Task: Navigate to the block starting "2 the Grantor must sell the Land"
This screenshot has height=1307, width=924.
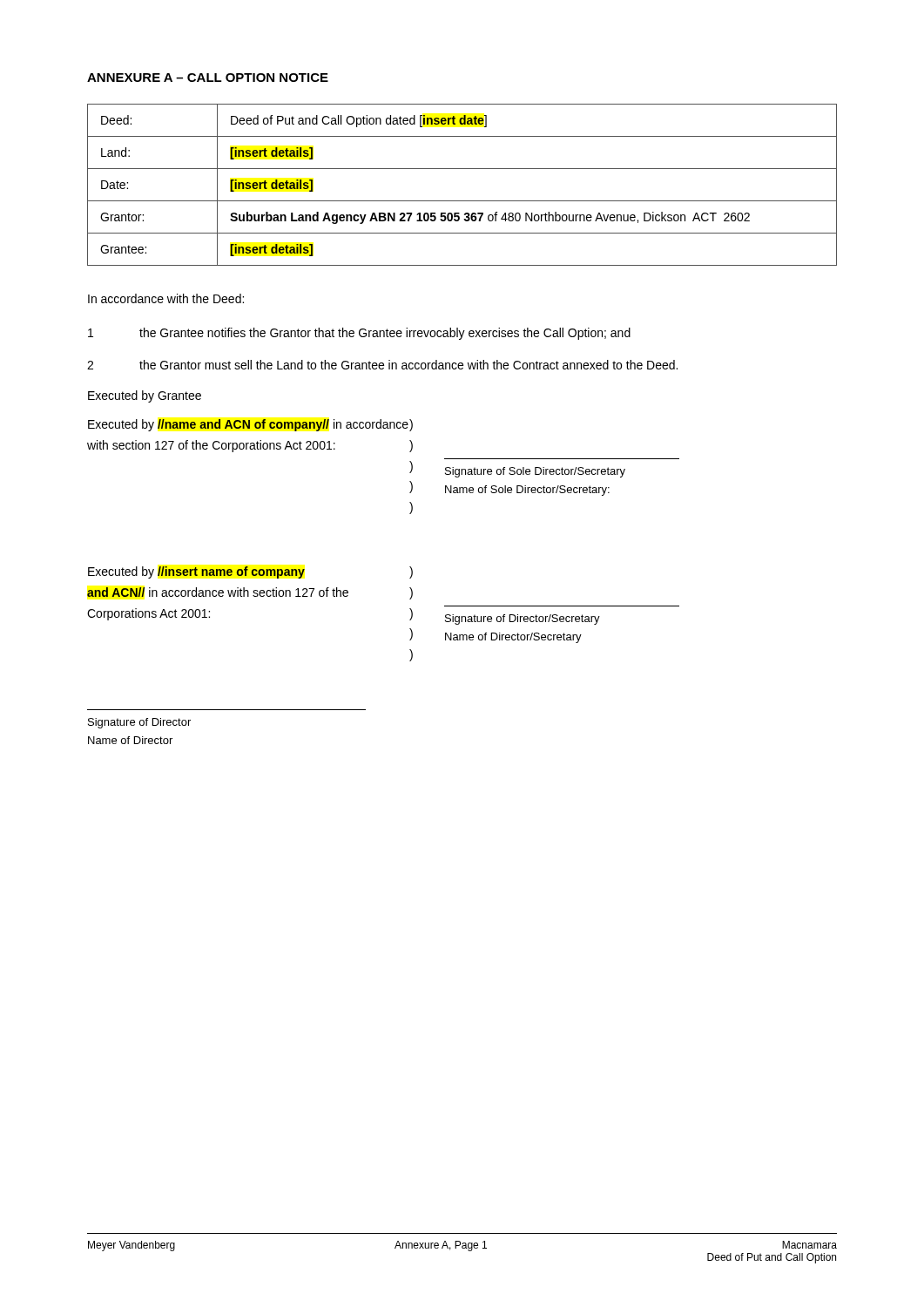Action: [462, 366]
